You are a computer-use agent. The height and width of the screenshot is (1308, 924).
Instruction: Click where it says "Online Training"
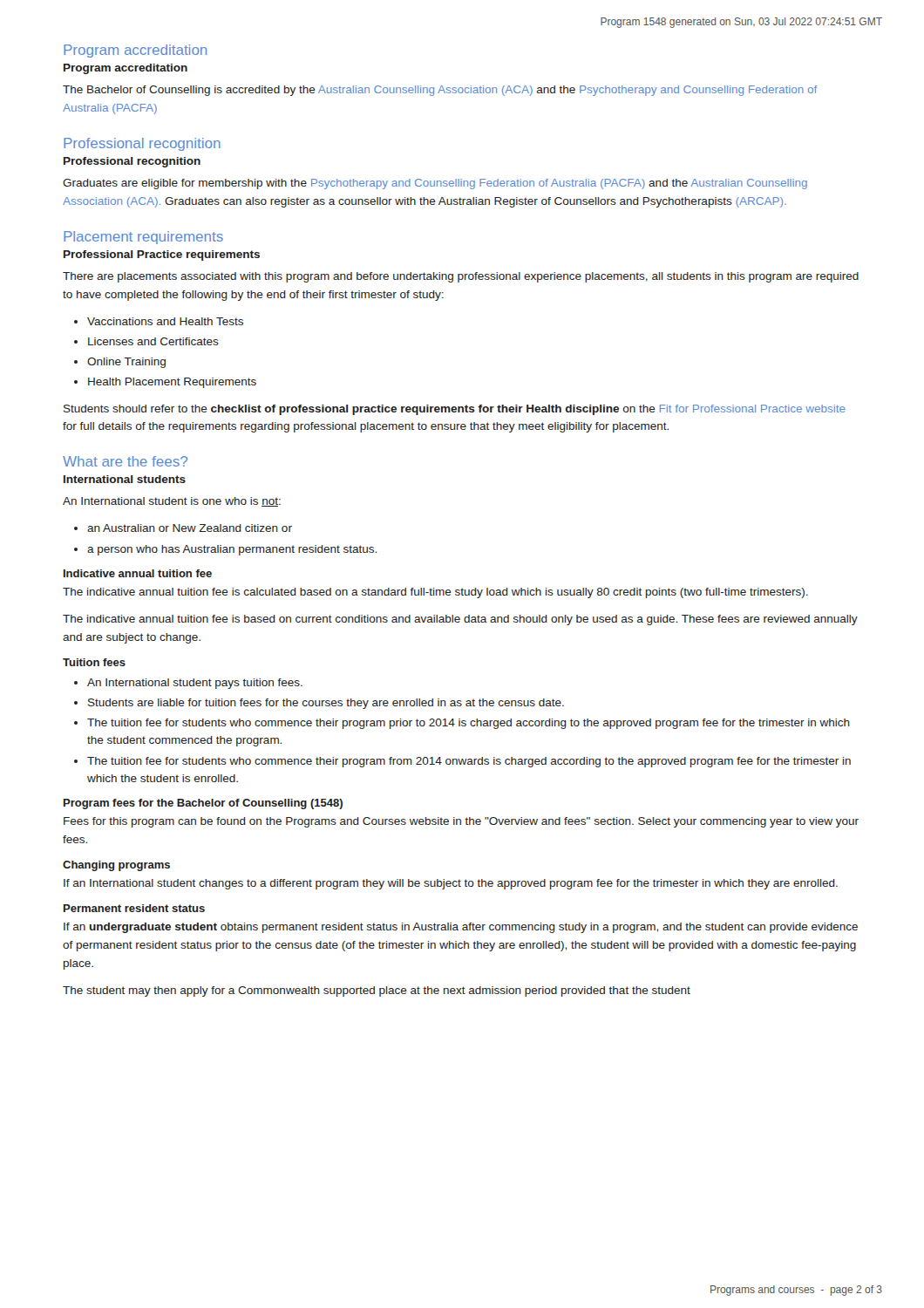[x=127, y=362]
